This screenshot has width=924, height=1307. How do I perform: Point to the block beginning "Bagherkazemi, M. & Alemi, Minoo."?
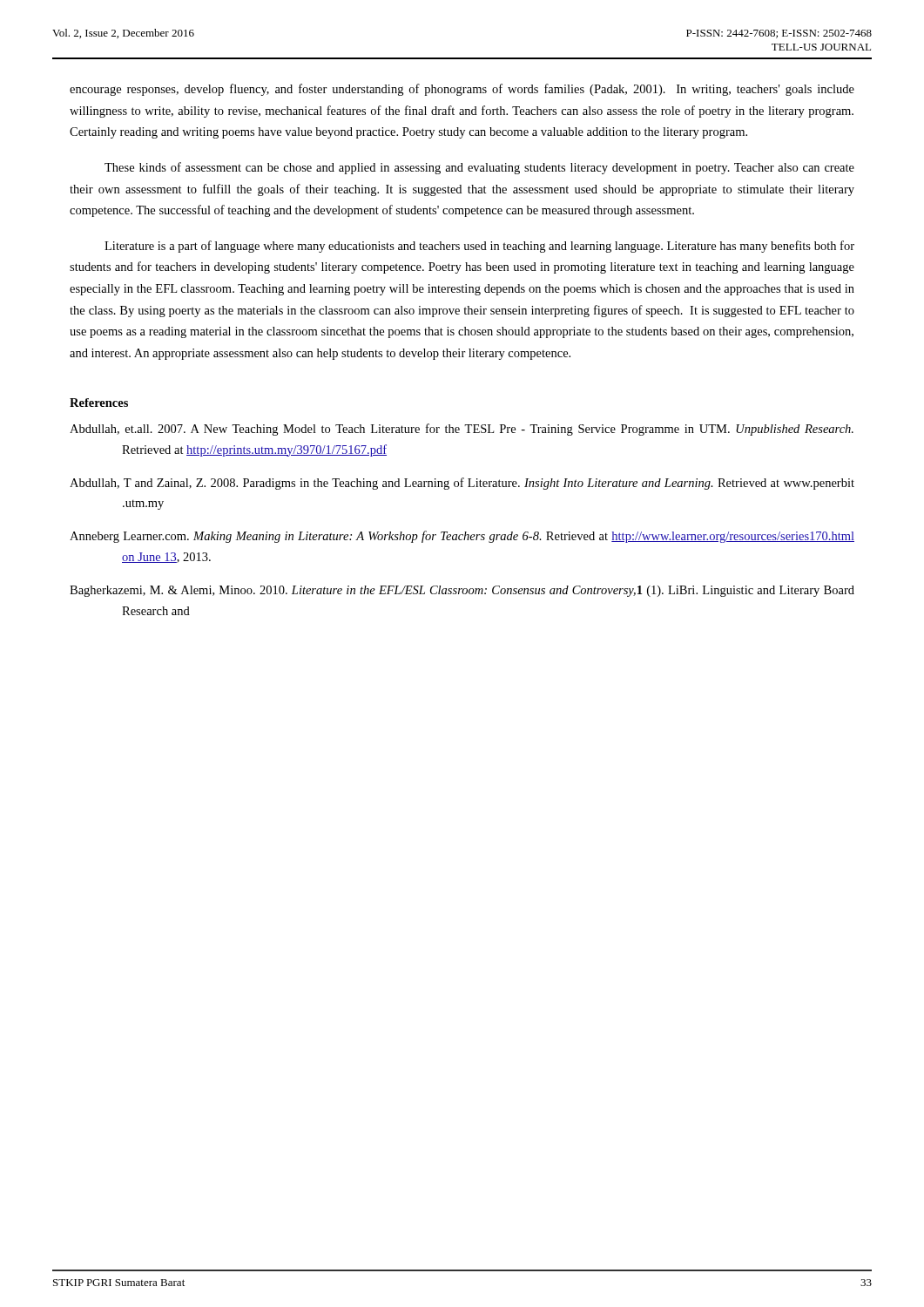pyautogui.click(x=462, y=601)
